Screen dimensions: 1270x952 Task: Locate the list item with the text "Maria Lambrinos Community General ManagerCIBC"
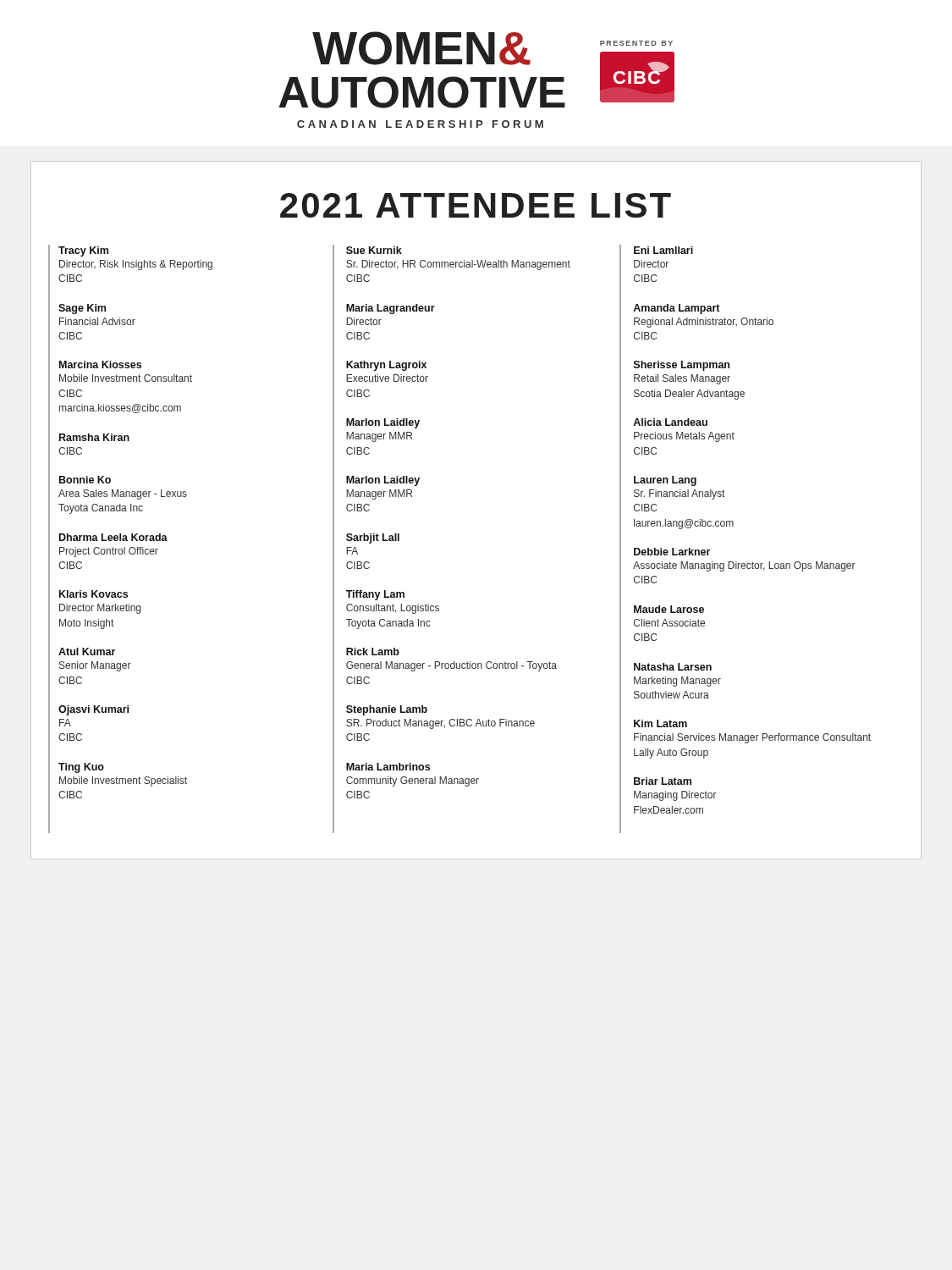click(x=477, y=782)
